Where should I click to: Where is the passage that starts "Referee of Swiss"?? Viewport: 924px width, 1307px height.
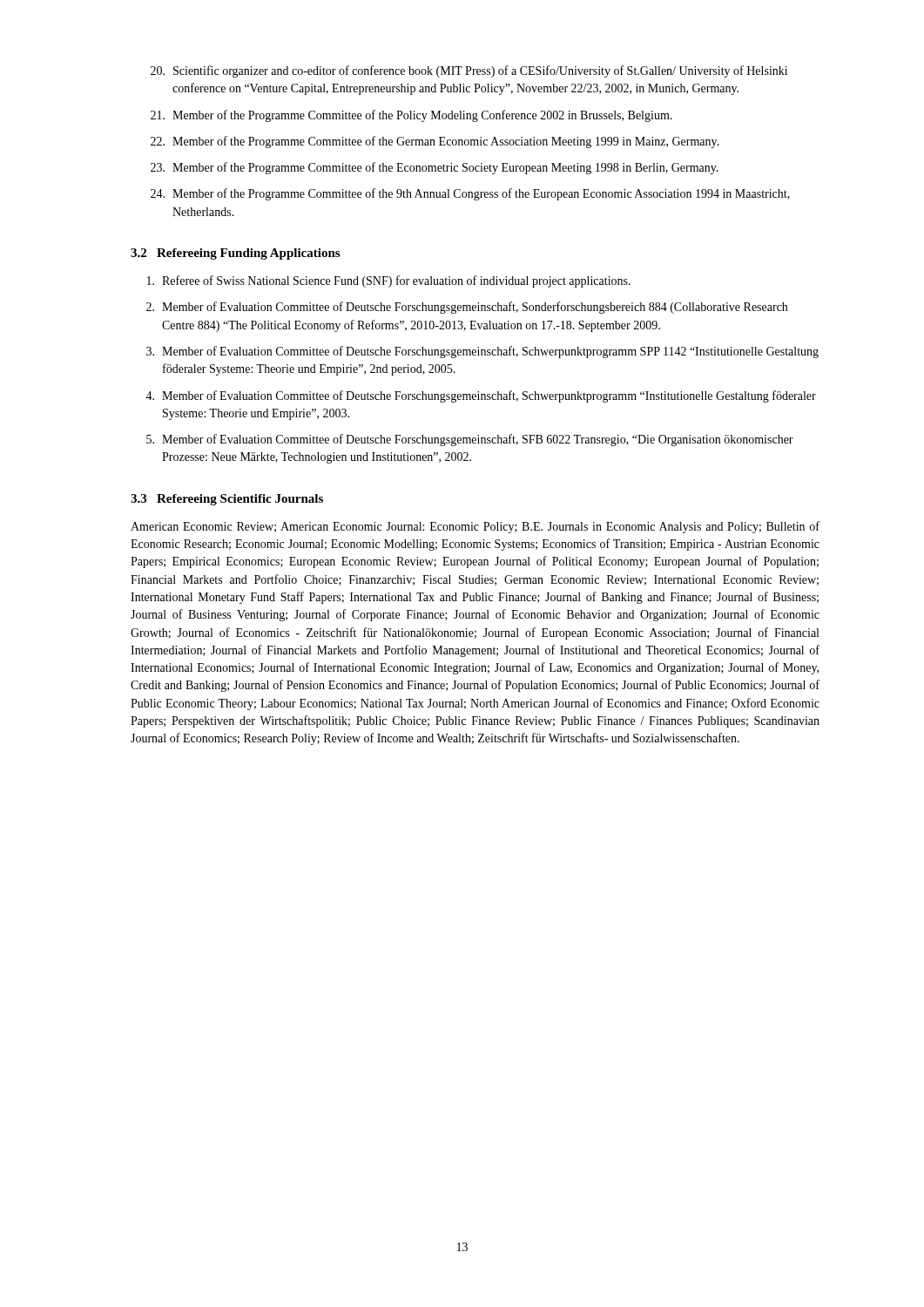(x=475, y=282)
